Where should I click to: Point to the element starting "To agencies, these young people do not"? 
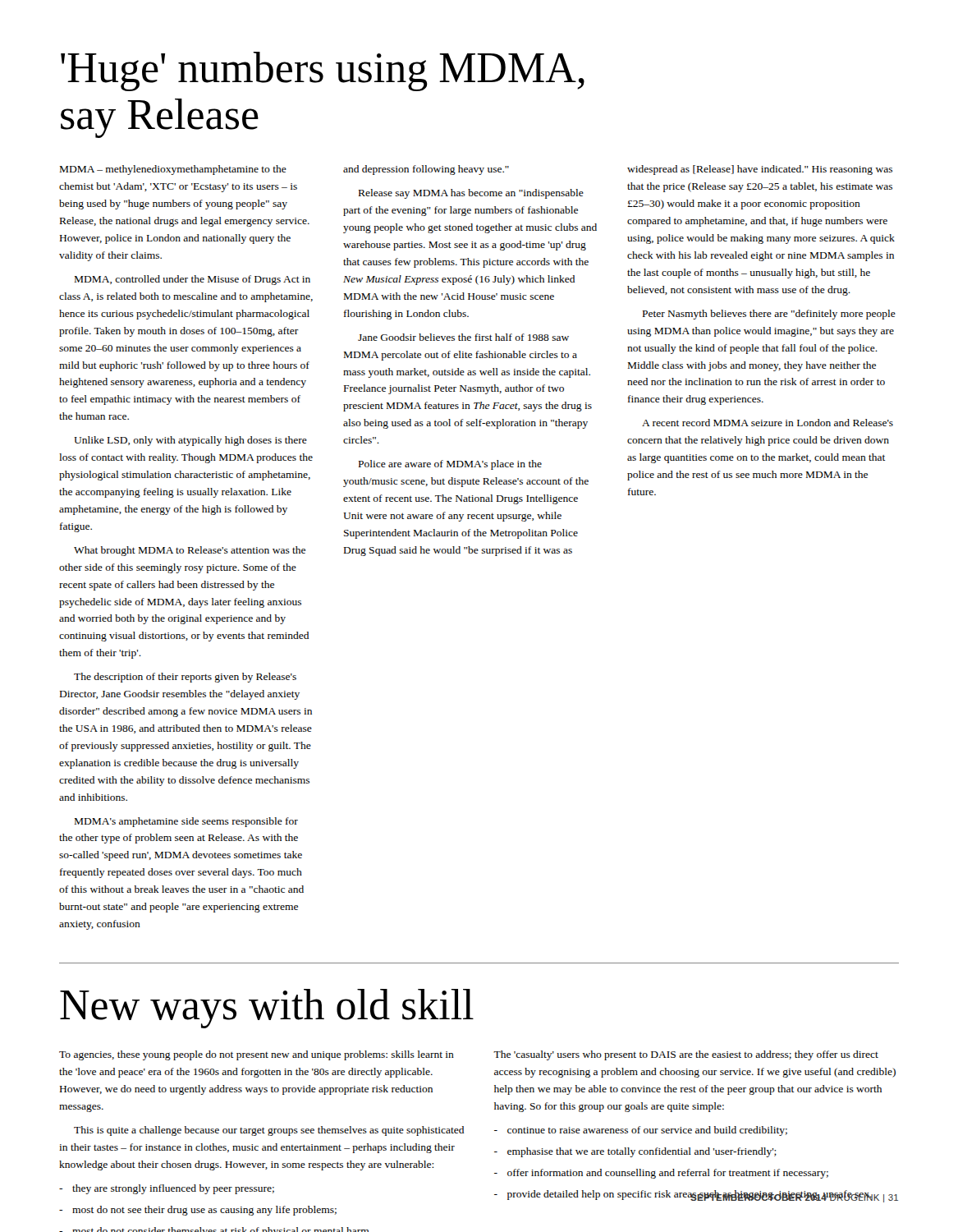(257, 1055)
